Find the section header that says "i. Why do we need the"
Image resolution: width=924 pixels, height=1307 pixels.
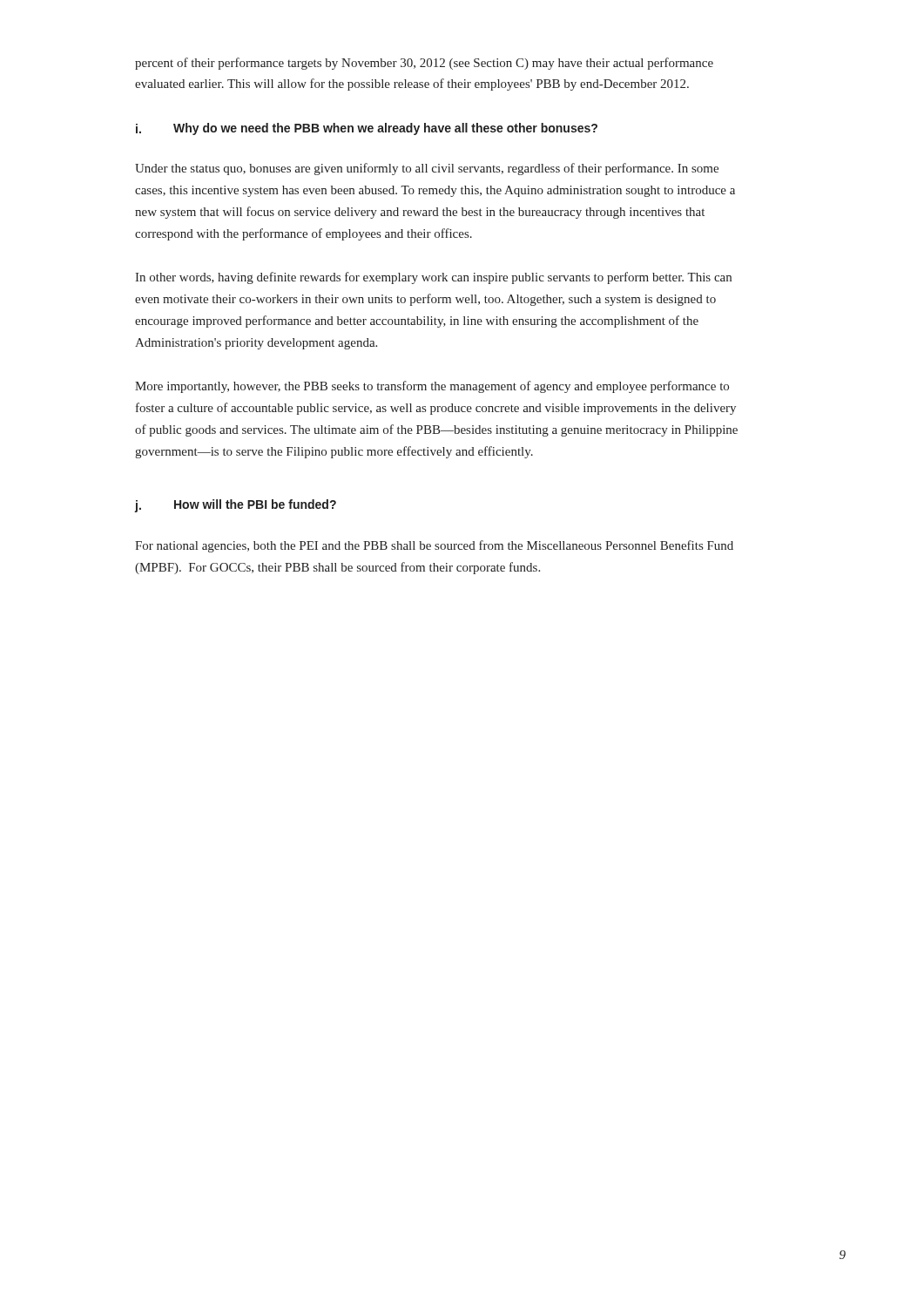[367, 129]
